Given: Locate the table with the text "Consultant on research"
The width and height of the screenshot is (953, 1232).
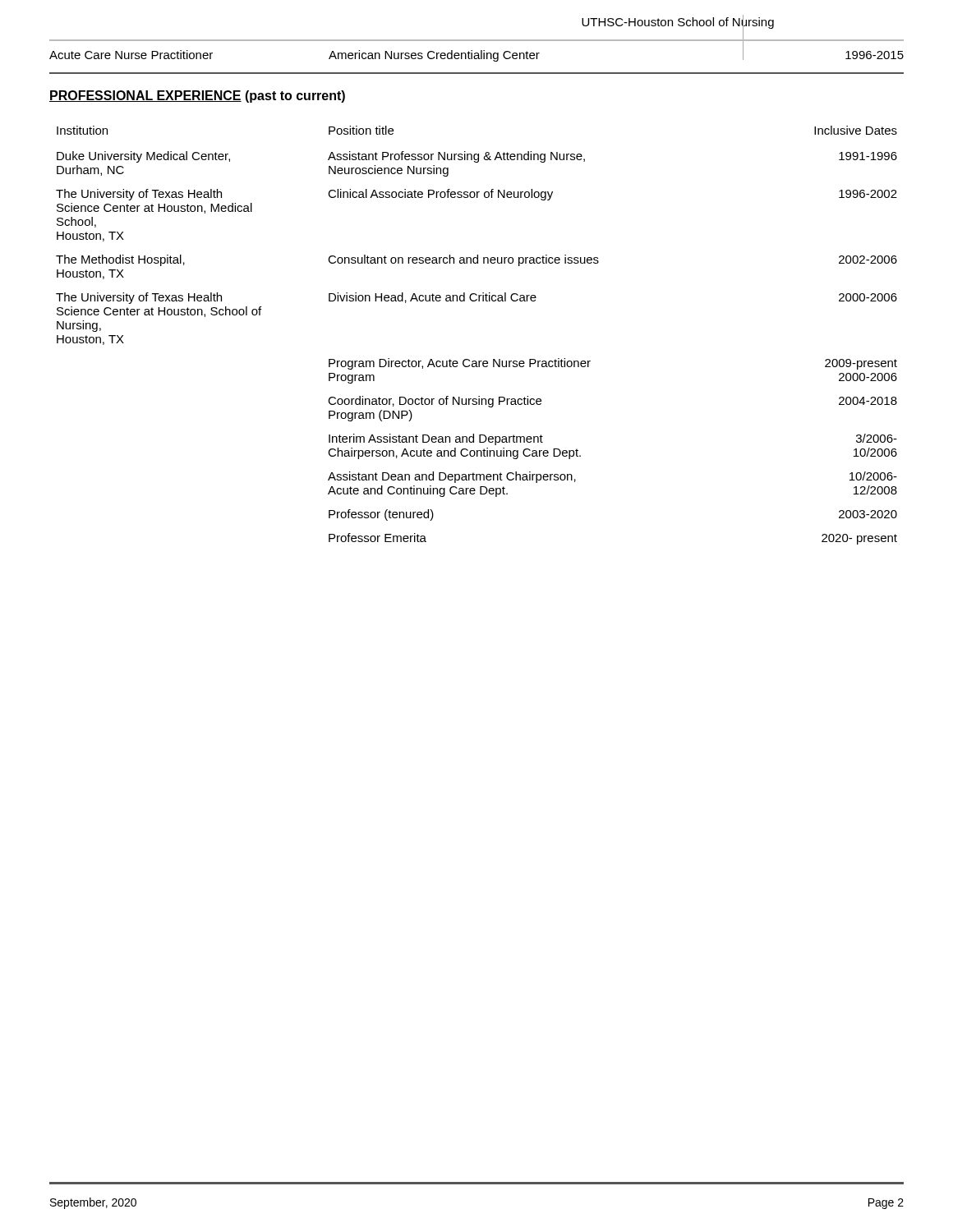Looking at the screenshot, I should pos(476,336).
